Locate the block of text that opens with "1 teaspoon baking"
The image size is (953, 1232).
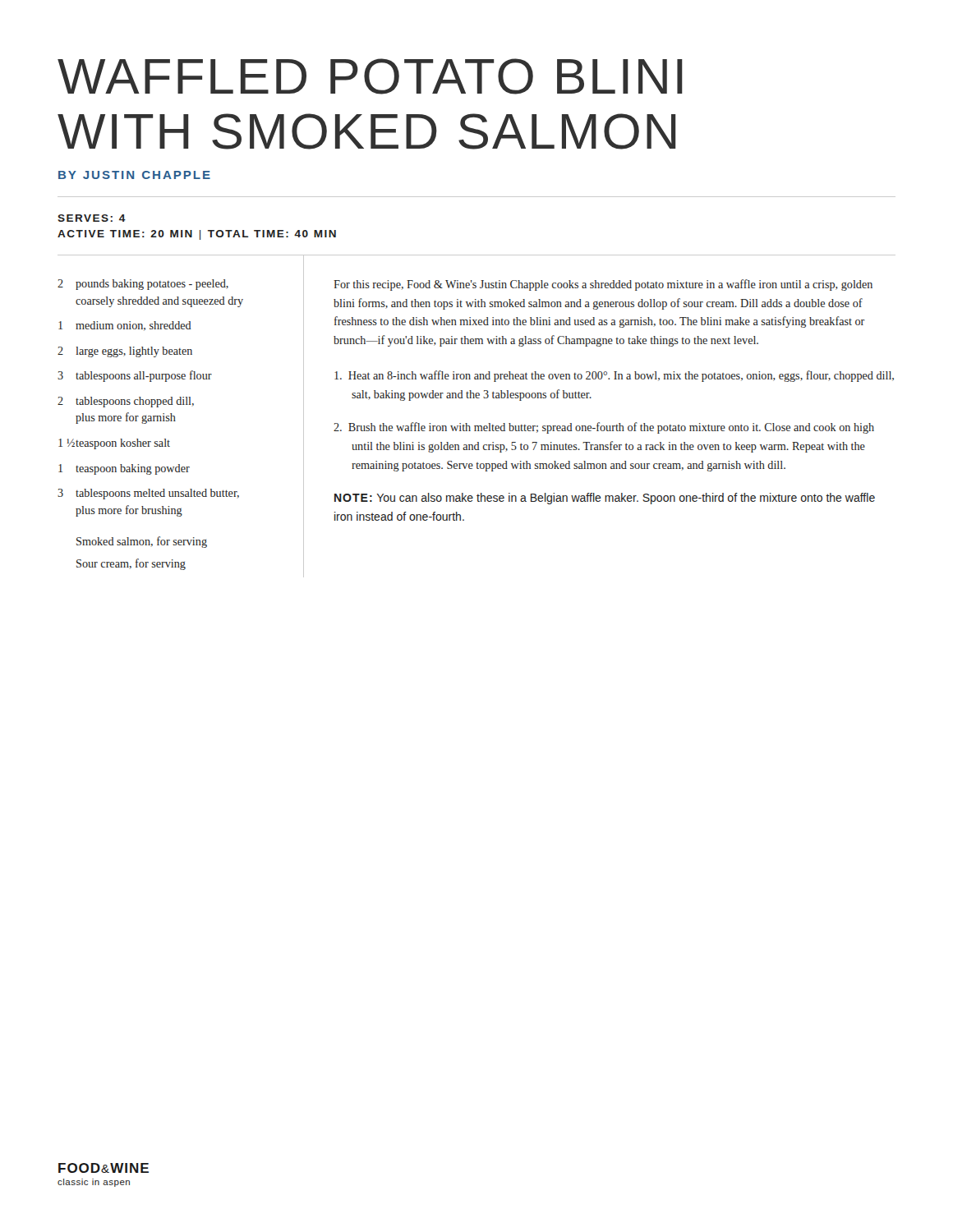coord(124,468)
